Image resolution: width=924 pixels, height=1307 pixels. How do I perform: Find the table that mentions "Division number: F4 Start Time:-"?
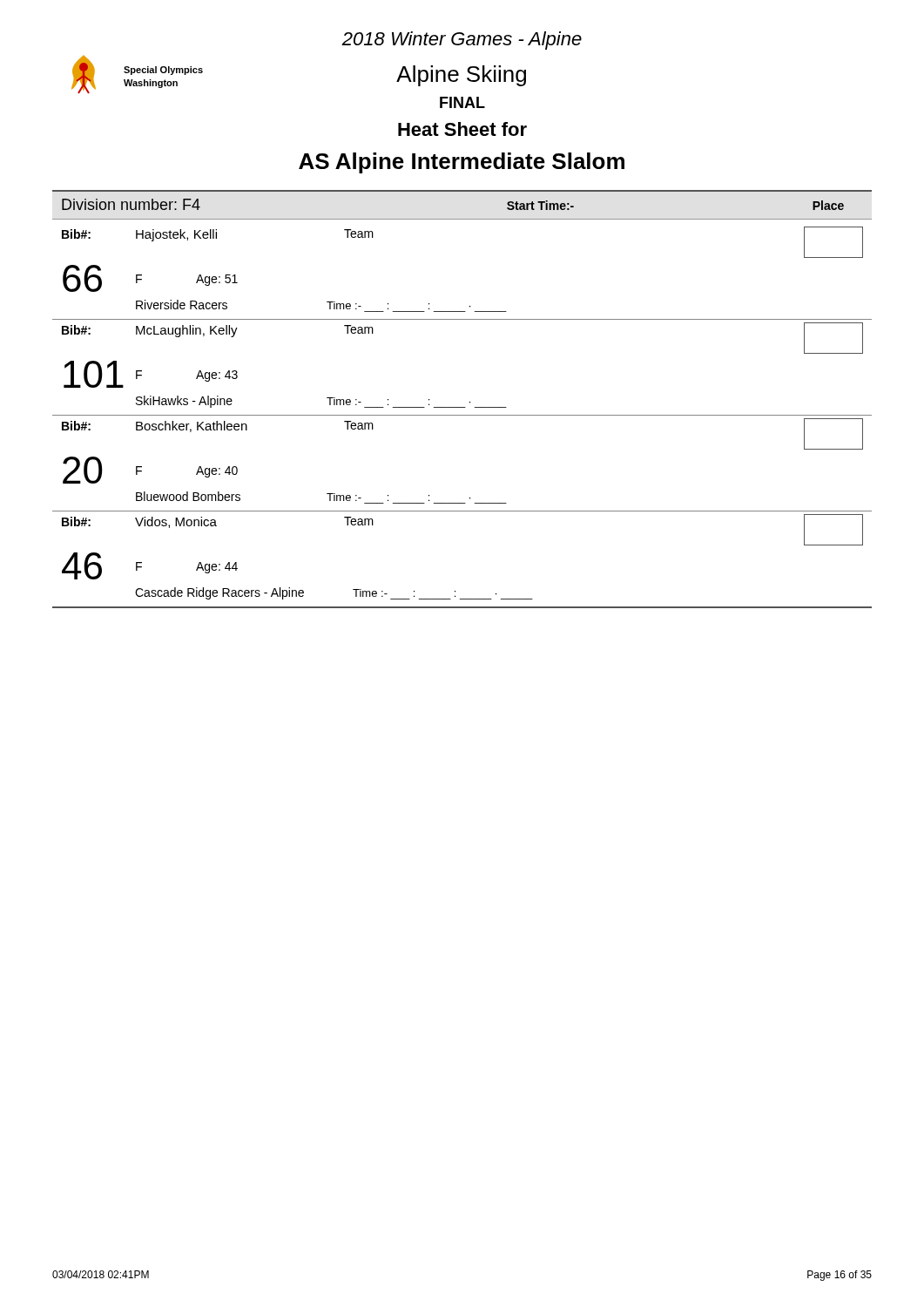pos(462,205)
